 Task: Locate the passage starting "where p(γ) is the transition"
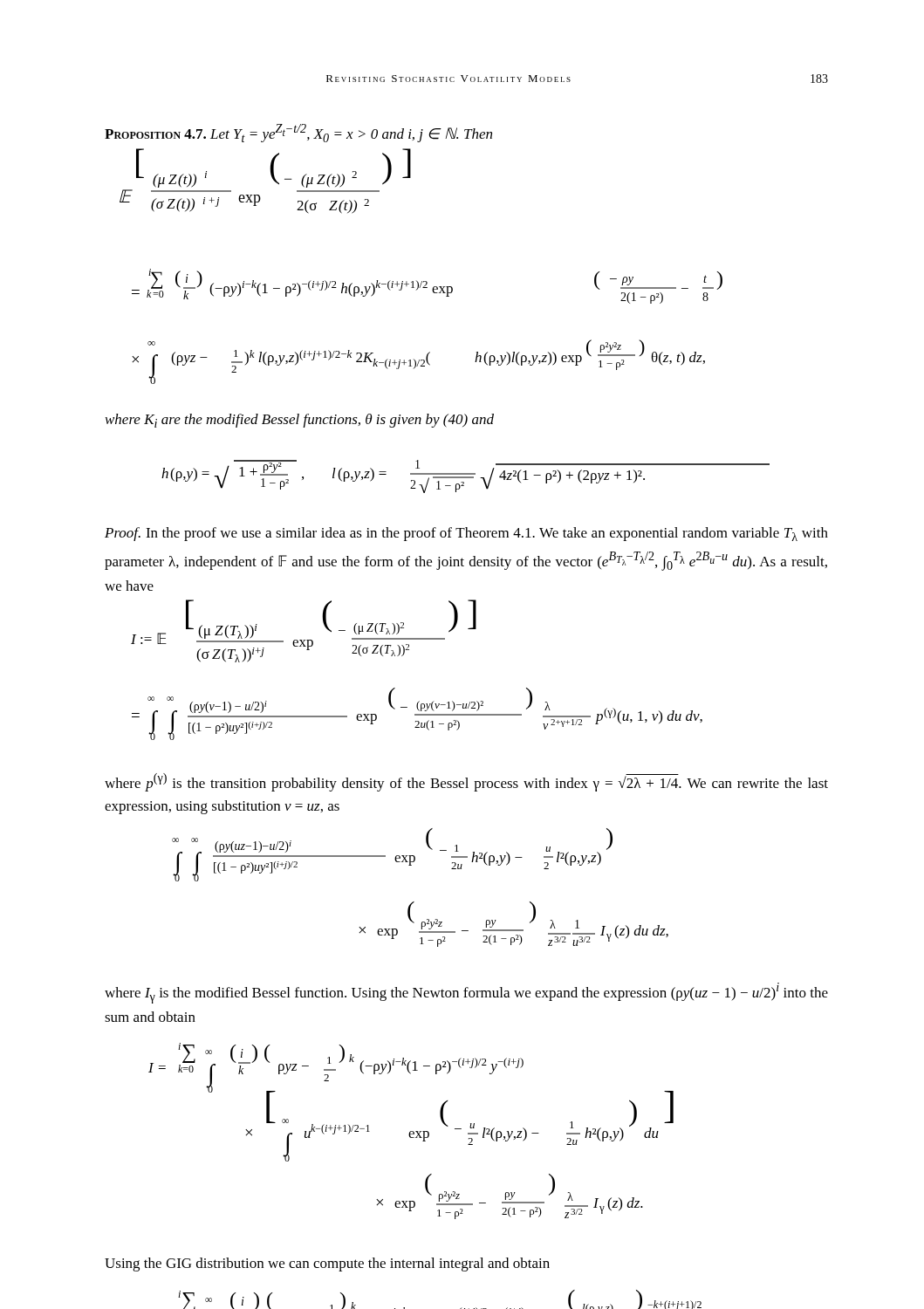tap(466, 792)
